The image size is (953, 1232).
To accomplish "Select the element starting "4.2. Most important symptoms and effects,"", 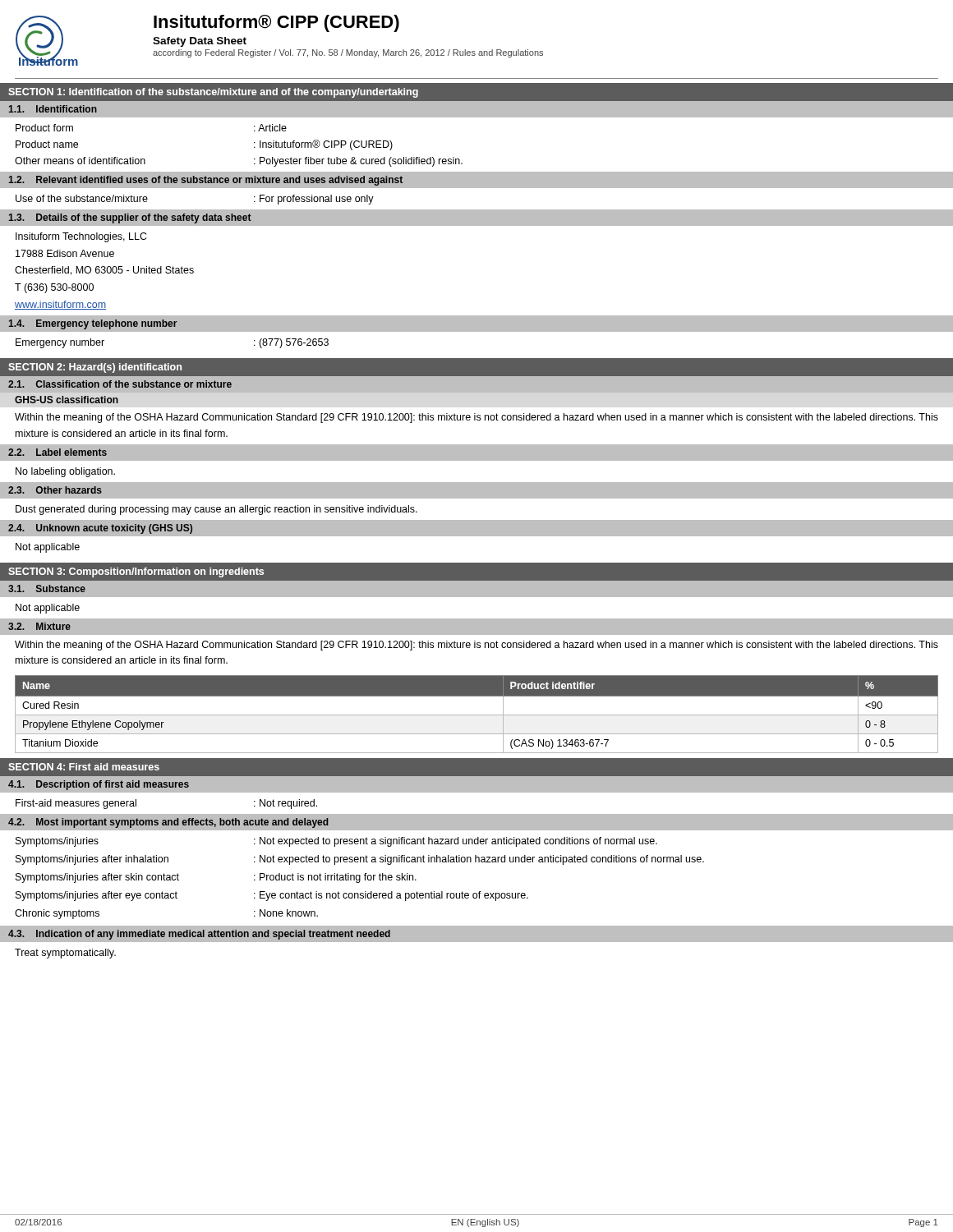I will point(168,822).
